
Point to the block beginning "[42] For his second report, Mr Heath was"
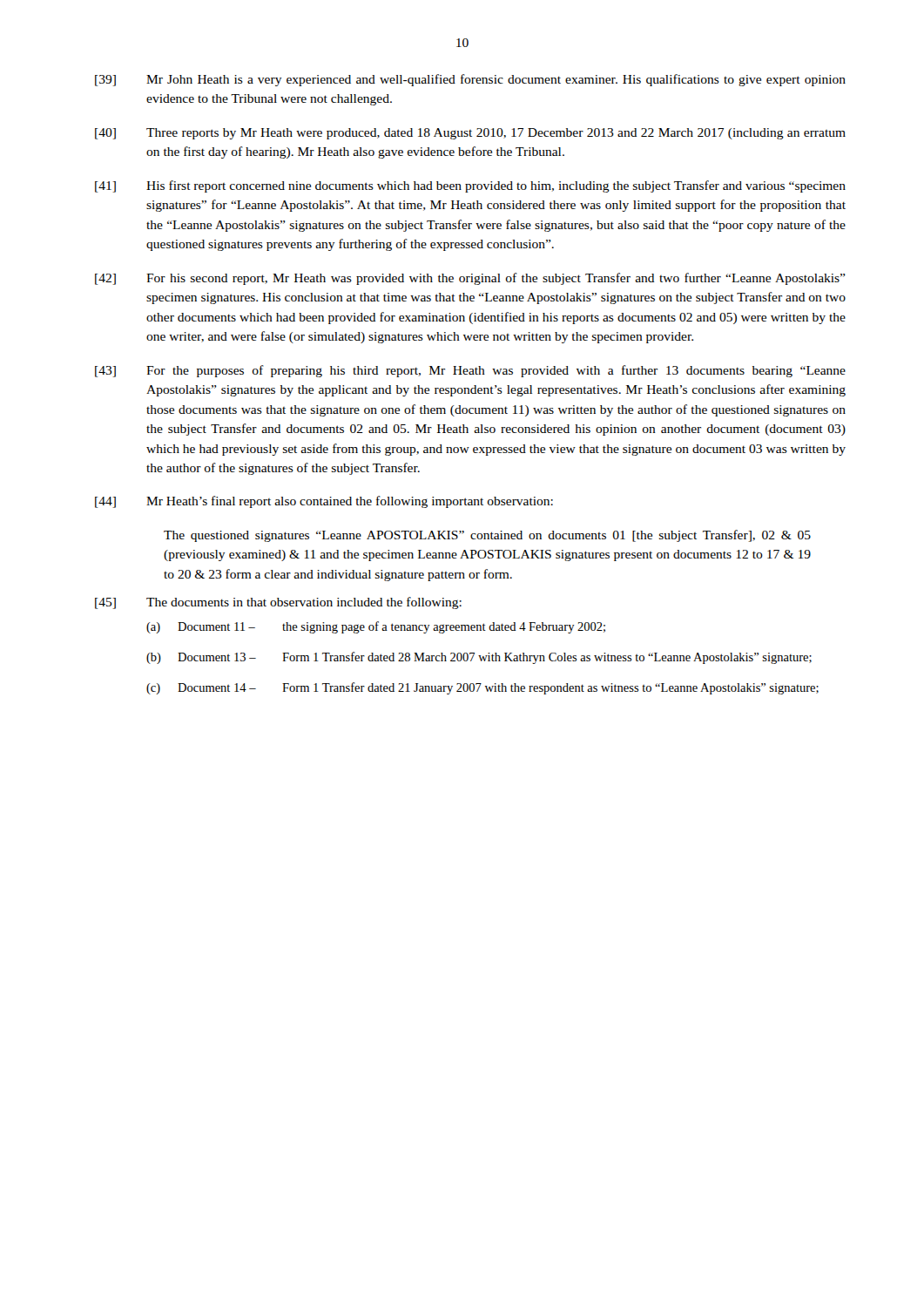click(470, 307)
